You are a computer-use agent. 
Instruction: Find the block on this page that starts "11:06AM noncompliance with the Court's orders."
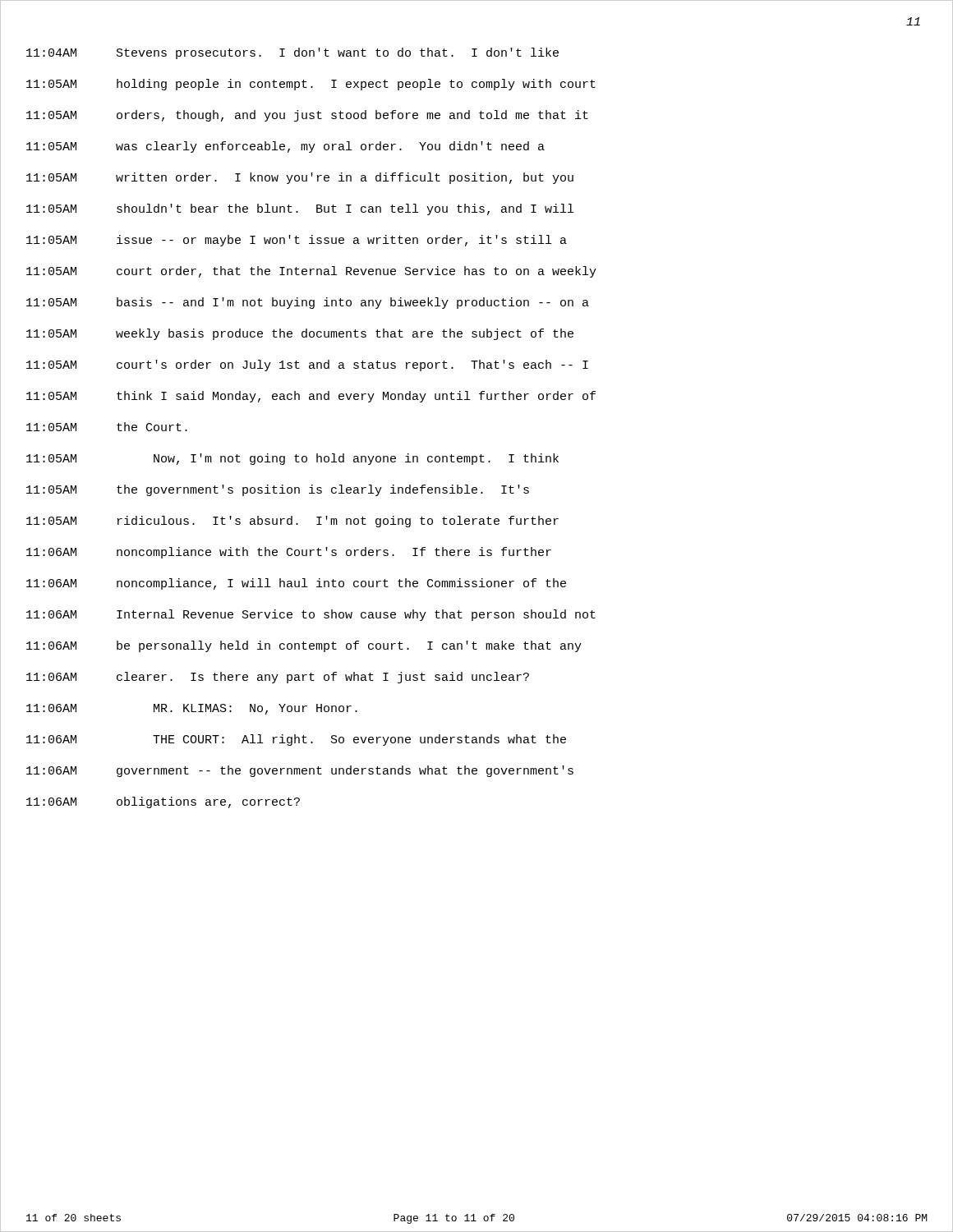pyautogui.click(x=476, y=554)
